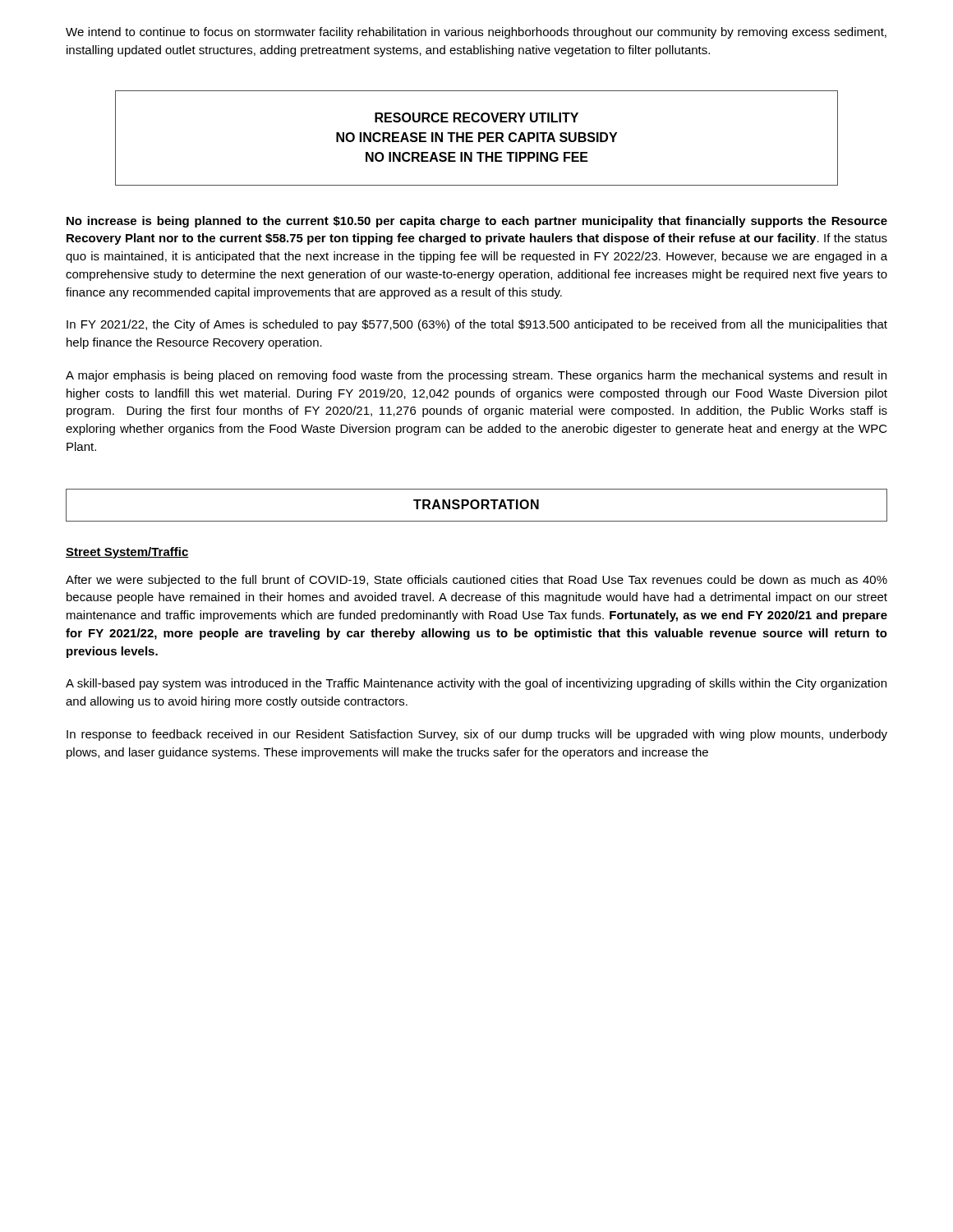Point to the passage starting "No increase is being planned to the current"
This screenshot has height=1232, width=953.
tap(476, 256)
